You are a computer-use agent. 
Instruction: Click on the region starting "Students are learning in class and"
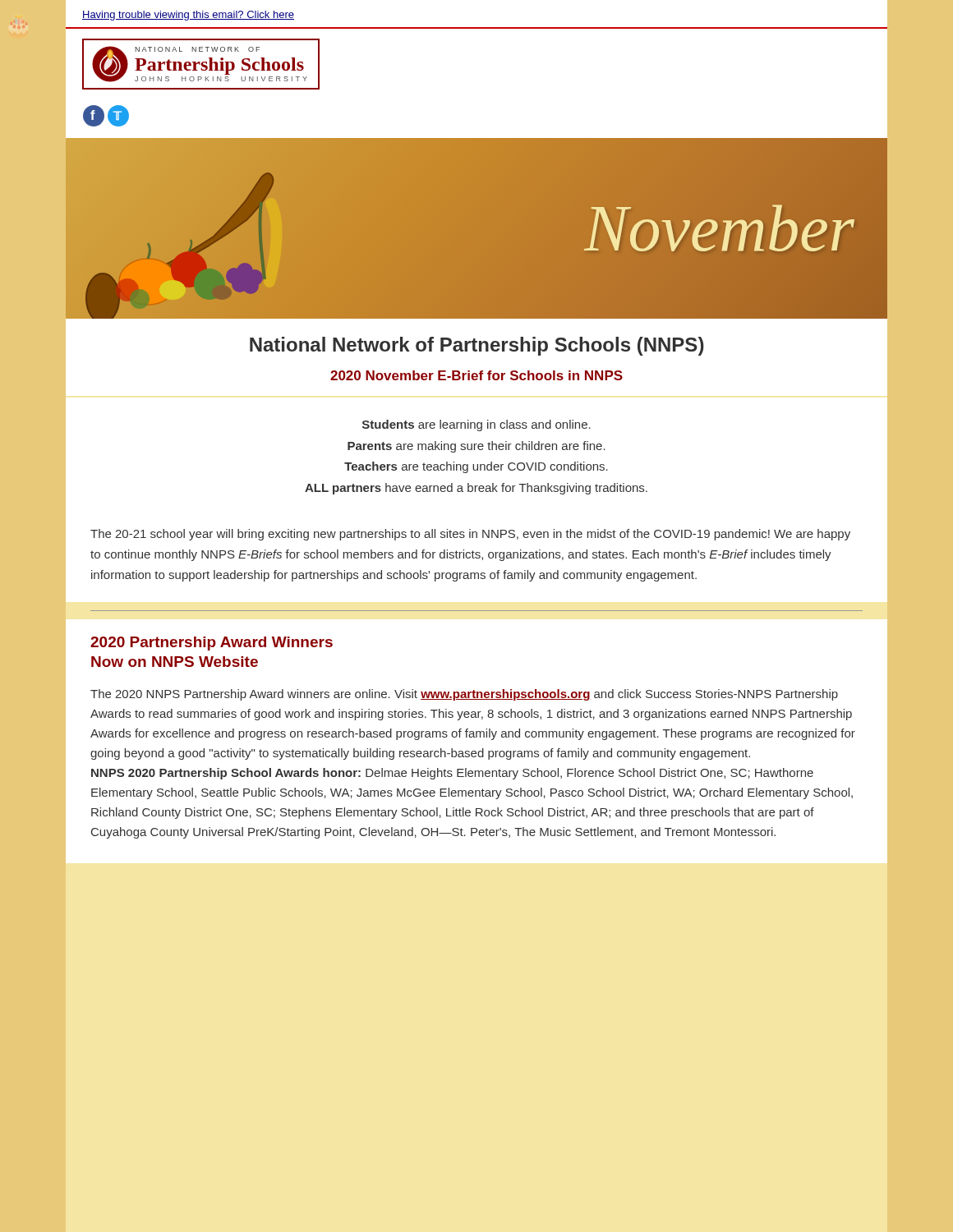point(476,456)
